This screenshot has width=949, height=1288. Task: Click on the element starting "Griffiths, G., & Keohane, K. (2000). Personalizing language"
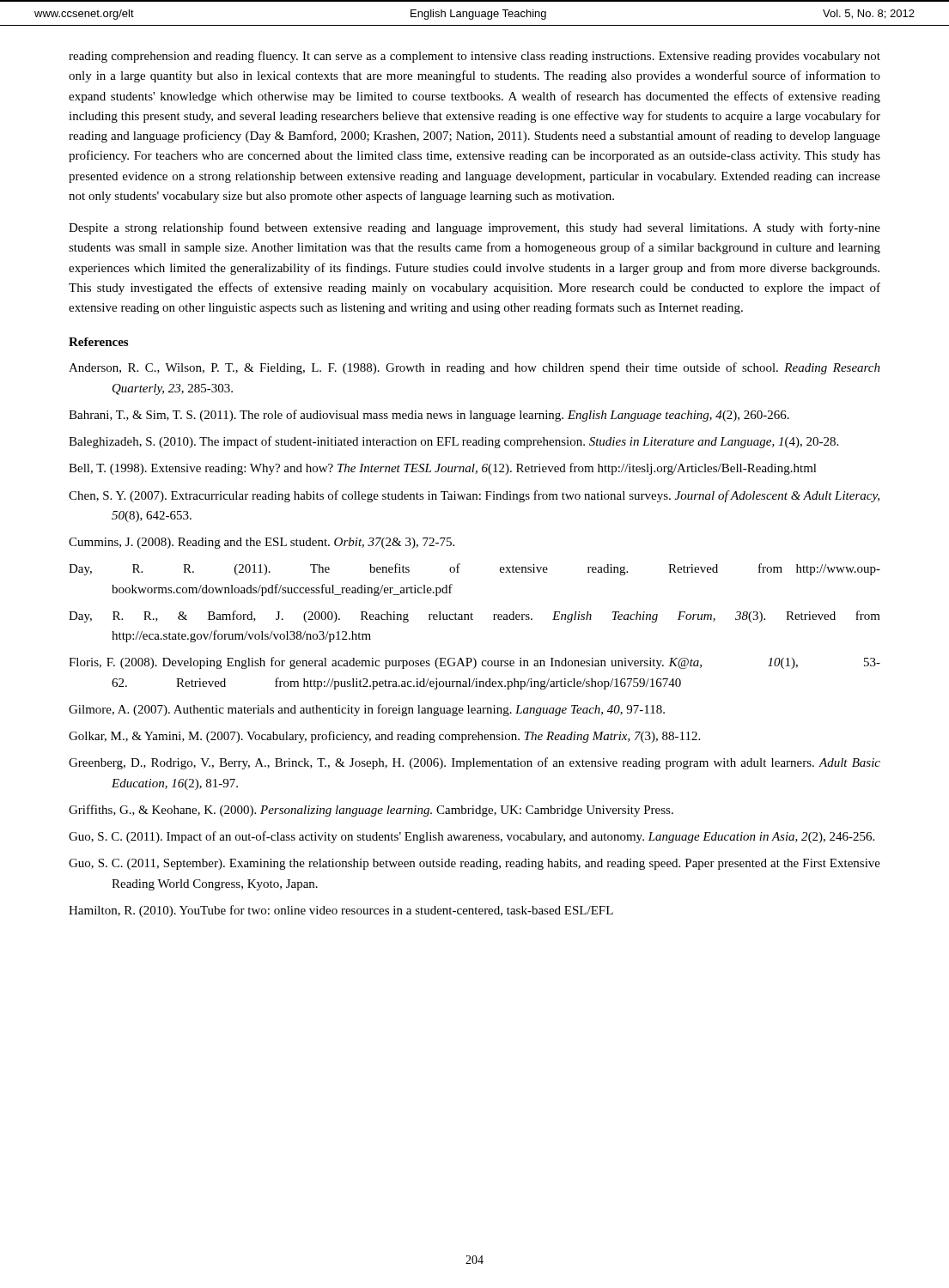coord(371,810)
